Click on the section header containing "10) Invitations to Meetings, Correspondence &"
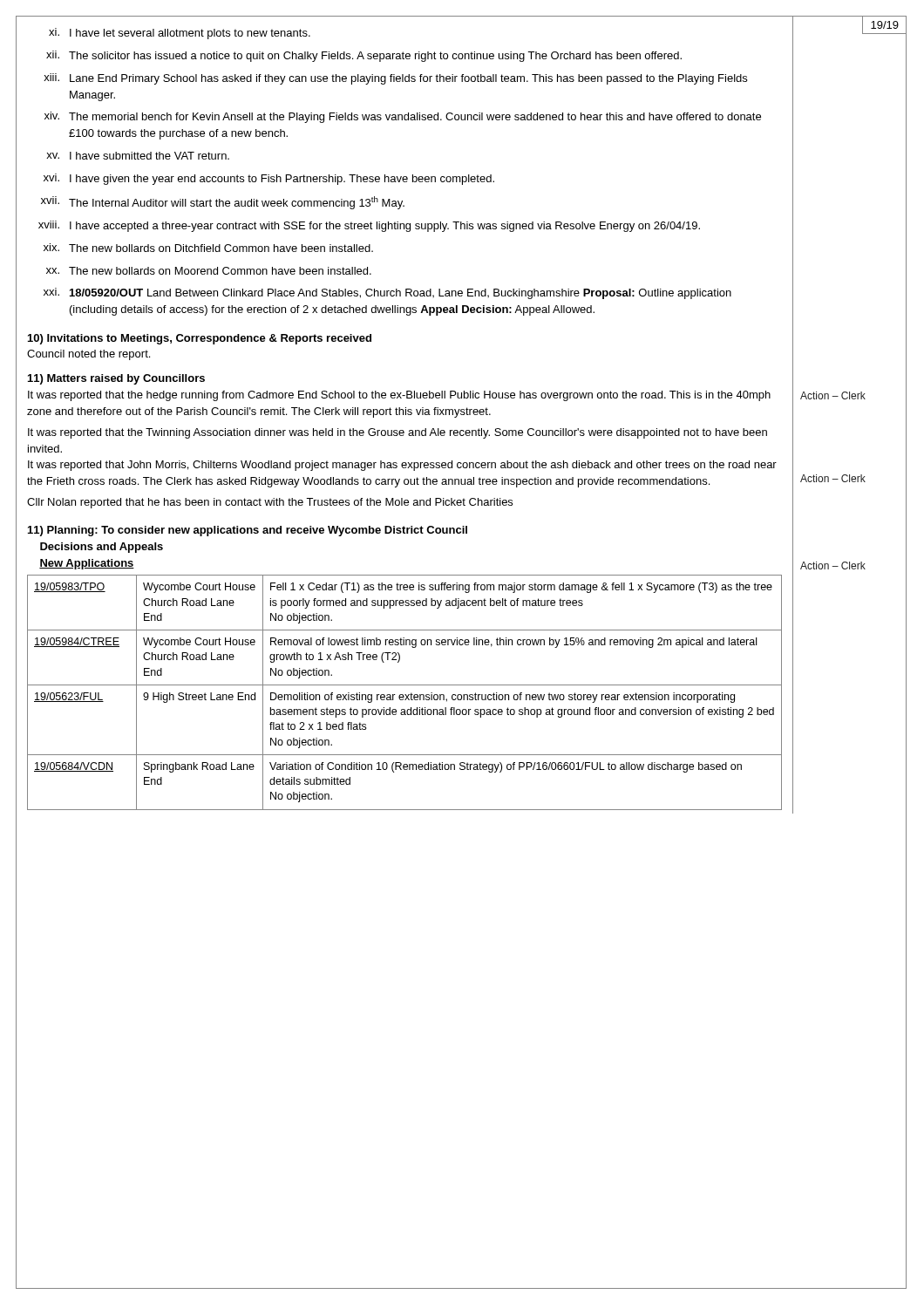Image resolution: width=924 pixels, height=1308 pixels. click(x=200, y=338)
